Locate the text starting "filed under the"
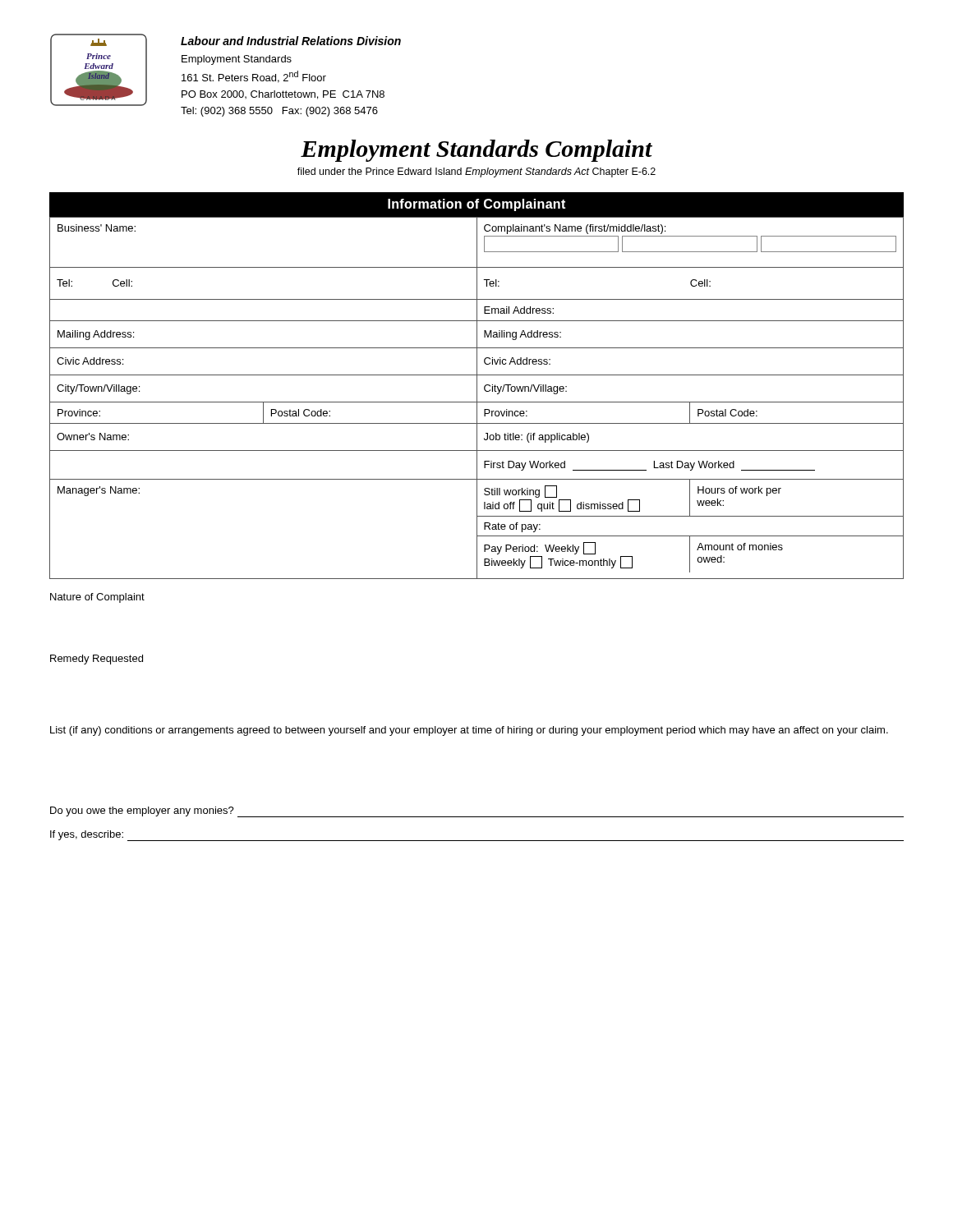953x1232 pixels. click(476, 171)
